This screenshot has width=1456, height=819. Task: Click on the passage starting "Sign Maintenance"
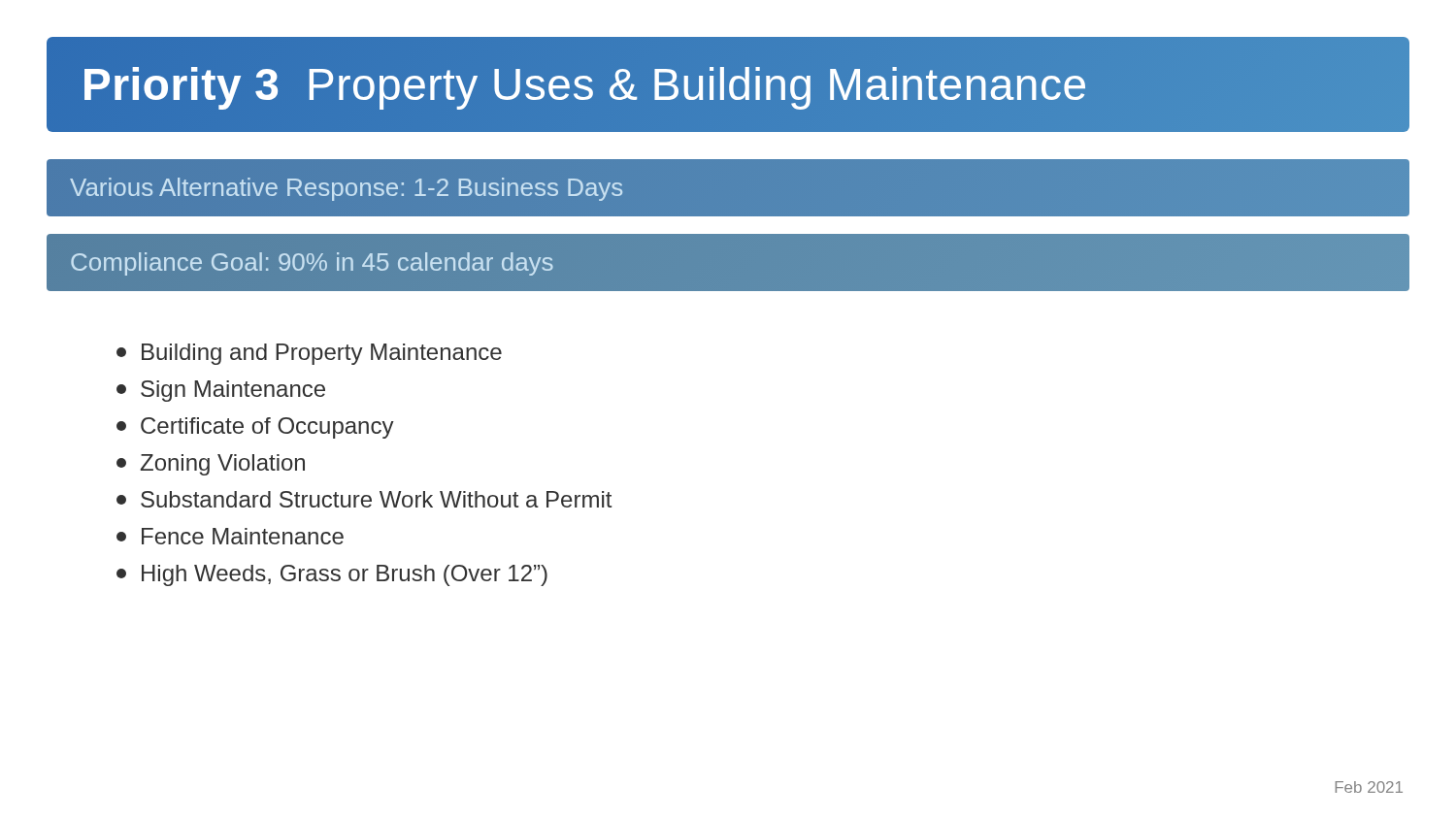pos(221,389)
